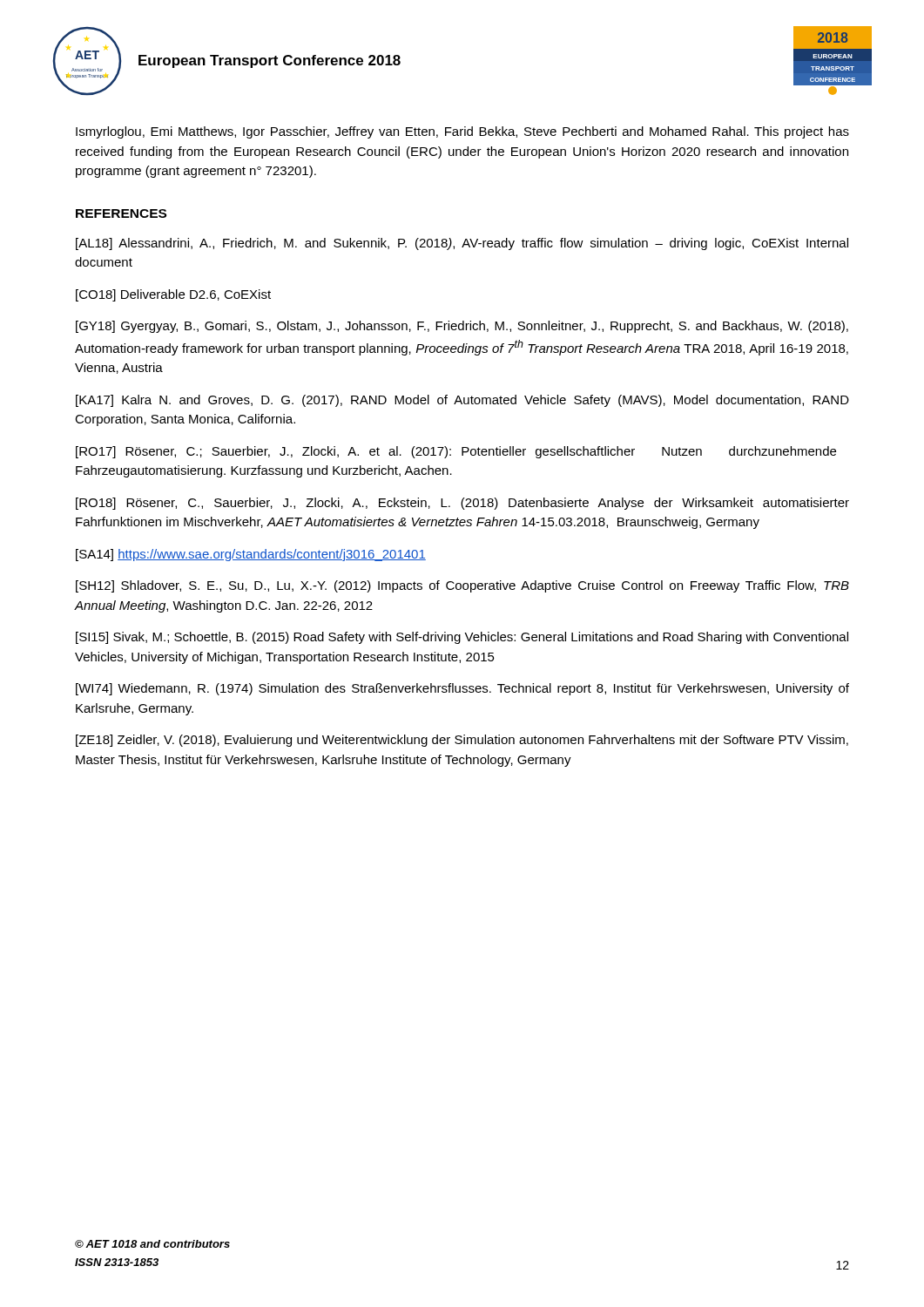Navigate to the text starting "[WI74] Wiedemann, R."
This screenshot has height=1307, width=924.
point(462,698)
